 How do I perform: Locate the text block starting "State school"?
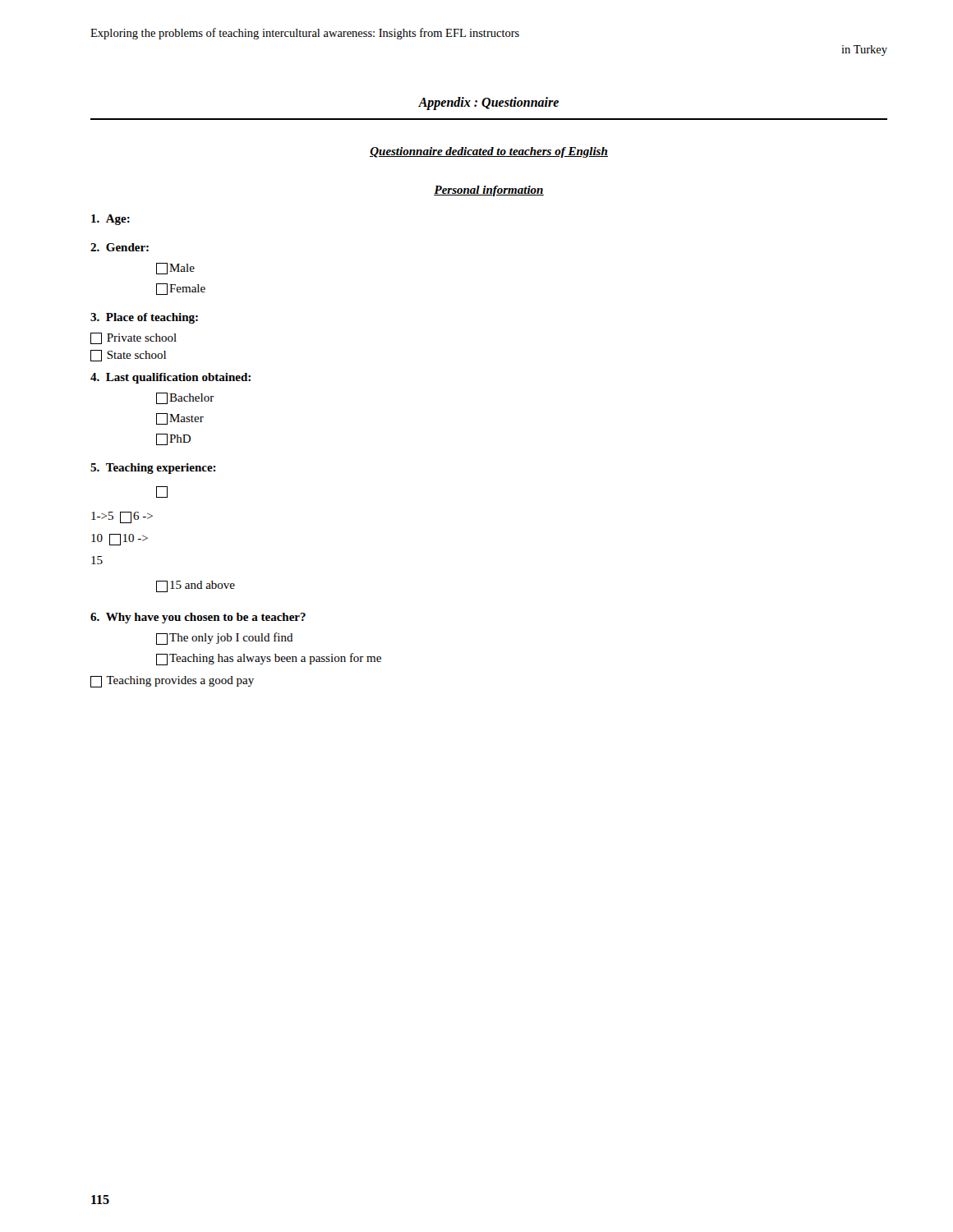tap(128, 355)
